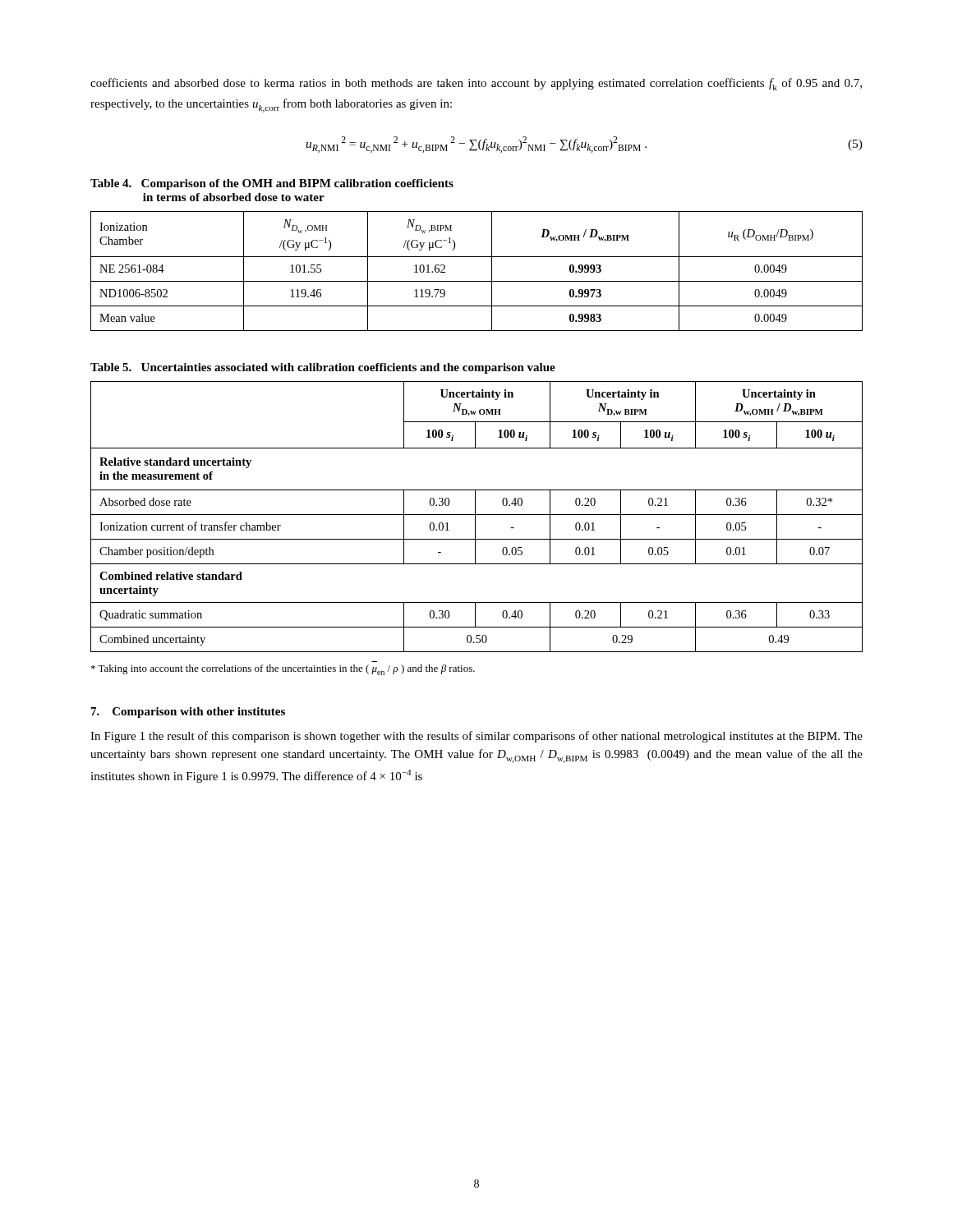This screenshot has width=953, height=1232.
Task: Select the text block that reads "coefficients and absorbed dose to kerma"
Action: (x=476, y=94)
